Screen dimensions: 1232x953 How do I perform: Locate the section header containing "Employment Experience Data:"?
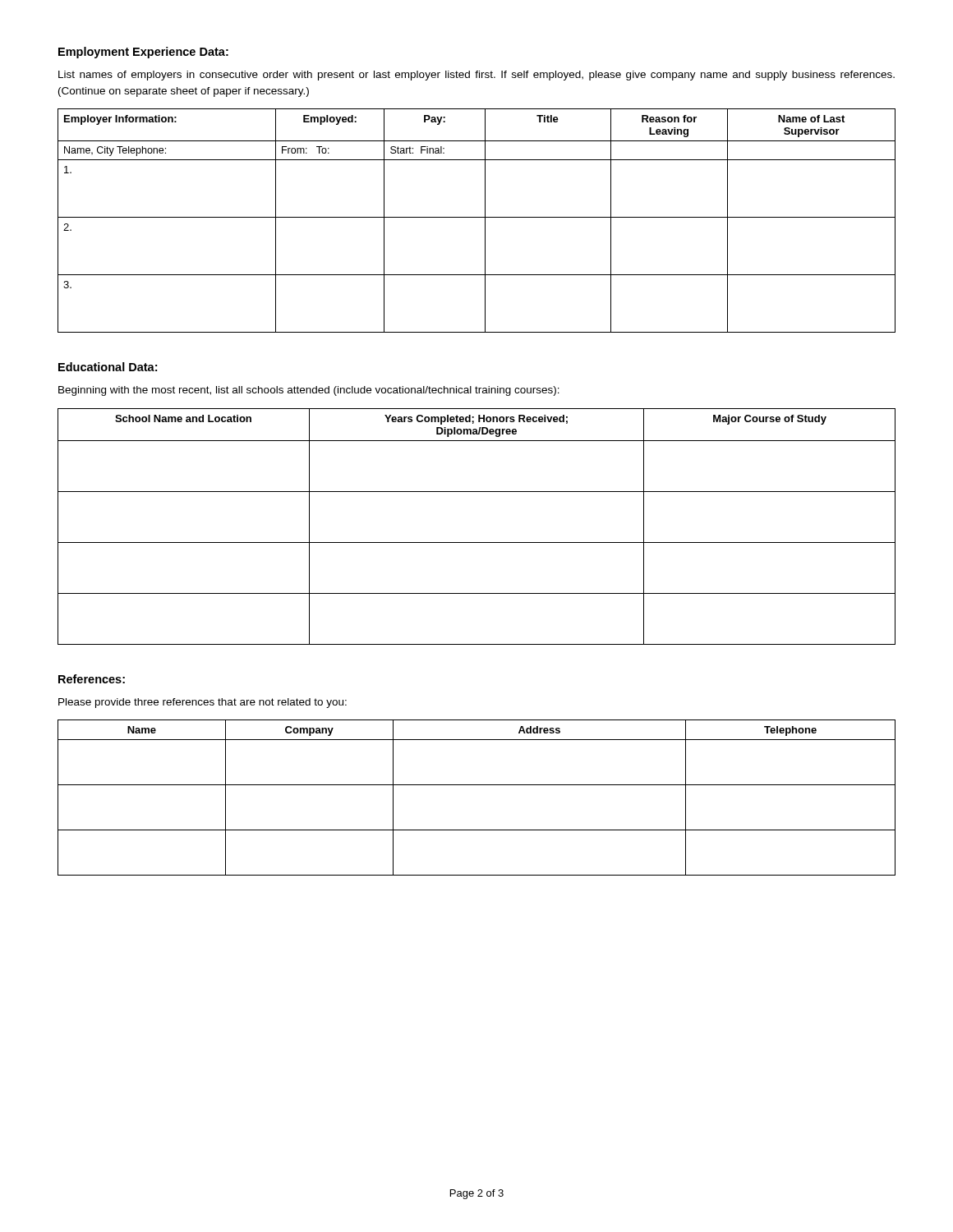(143, 52)
